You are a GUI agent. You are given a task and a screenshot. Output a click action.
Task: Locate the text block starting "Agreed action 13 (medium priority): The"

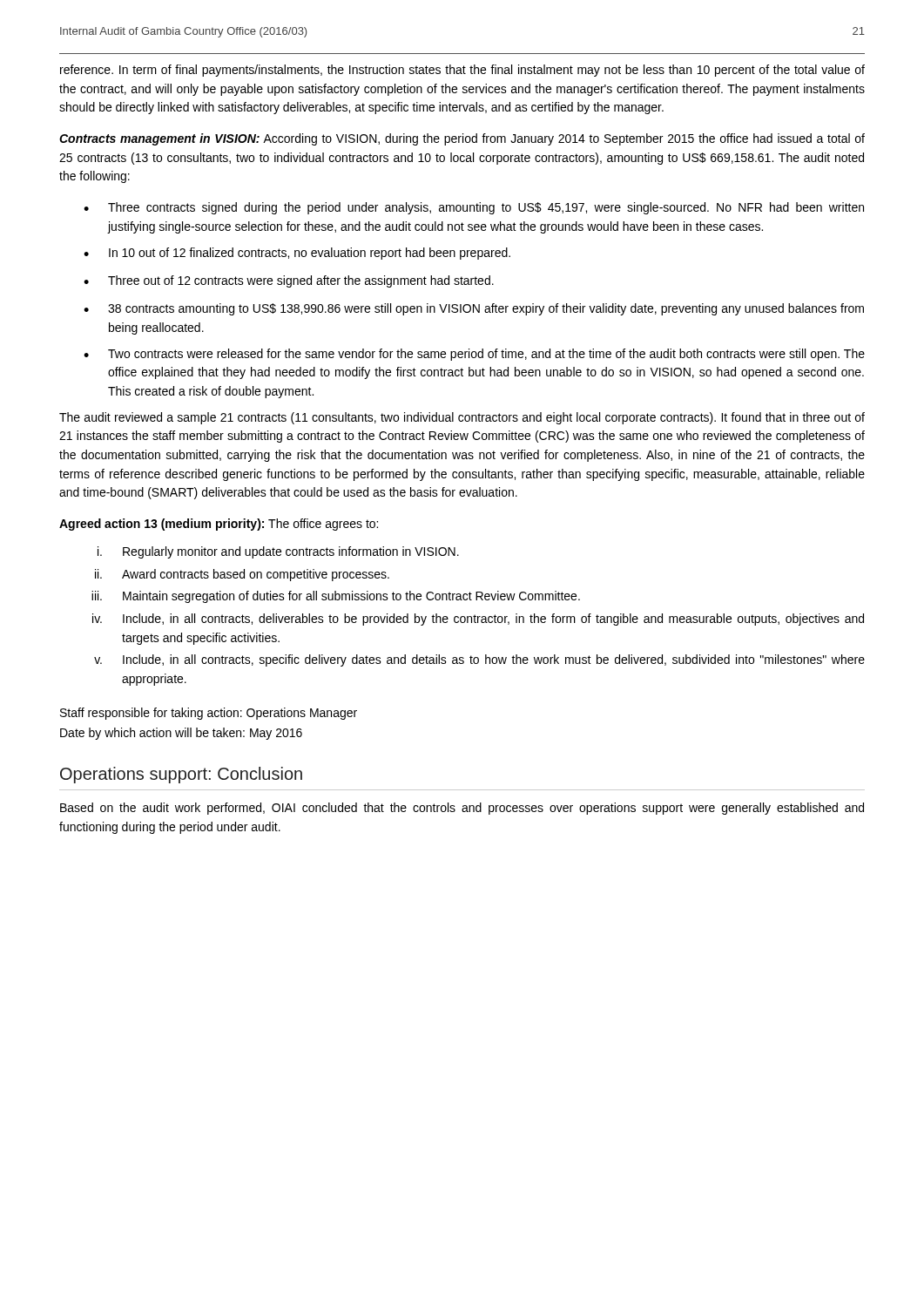click(219, 524)
